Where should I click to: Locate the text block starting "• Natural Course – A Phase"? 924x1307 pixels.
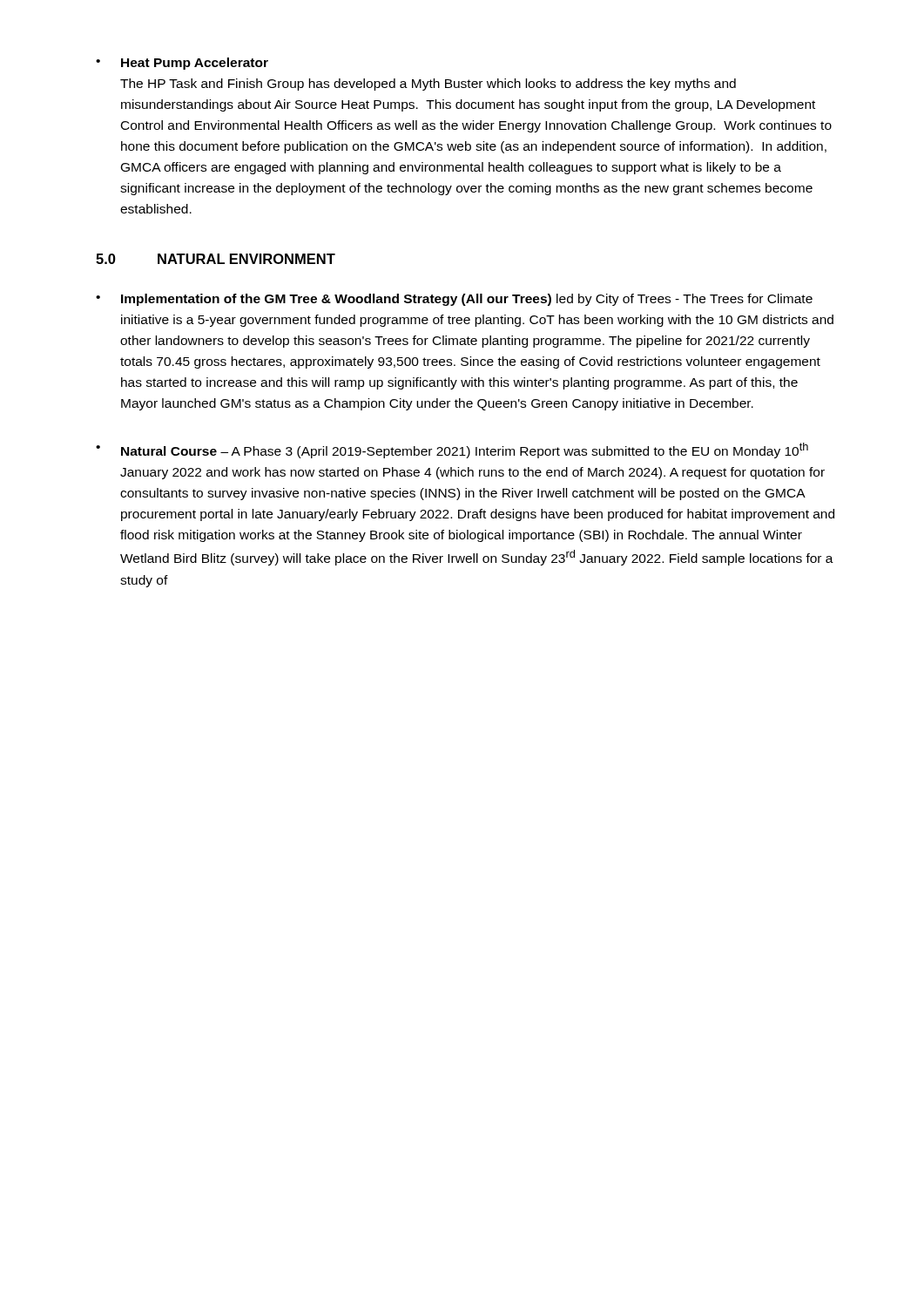click(x=466, y=515)
